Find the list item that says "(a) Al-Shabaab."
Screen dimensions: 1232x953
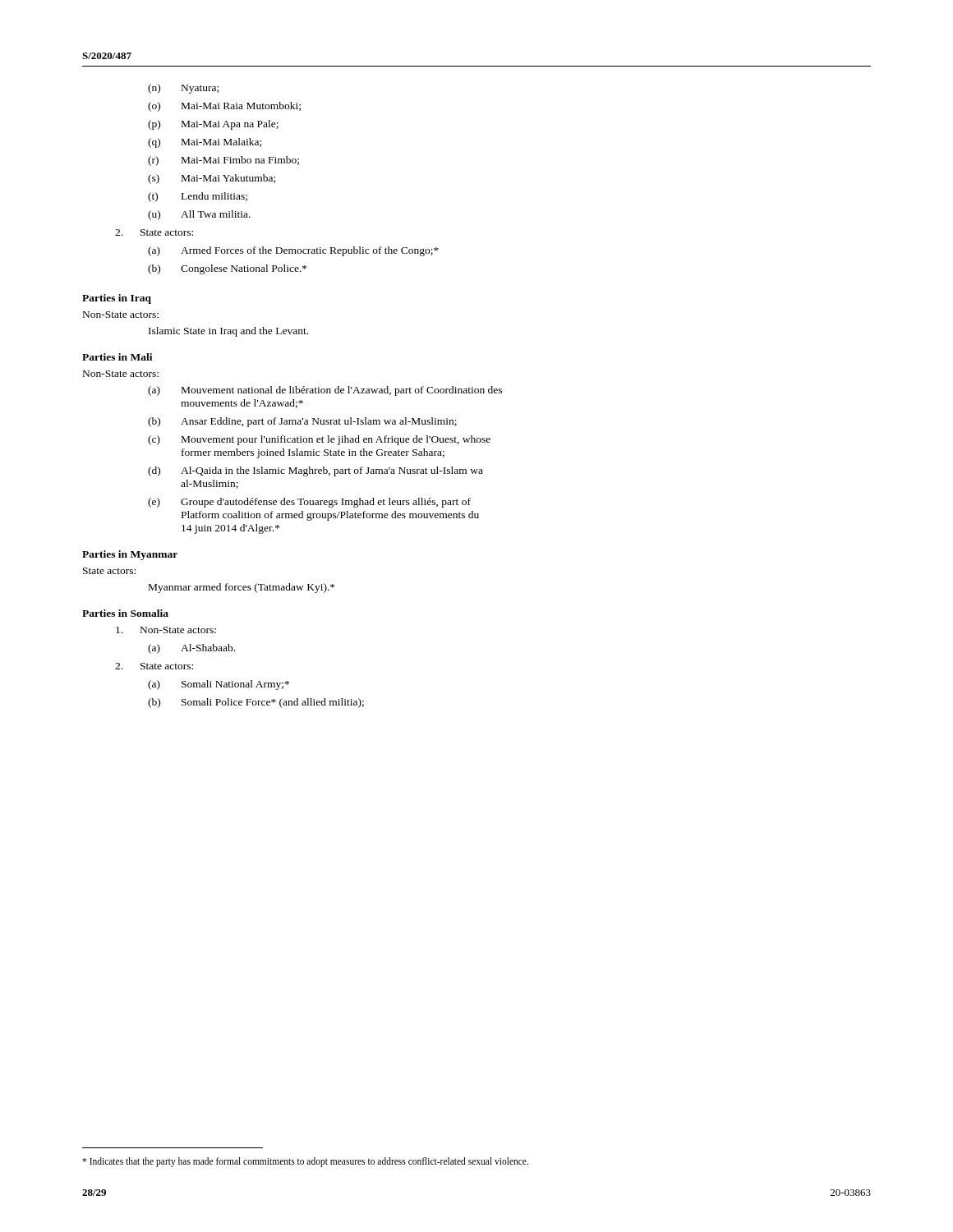tap(191, 649)
